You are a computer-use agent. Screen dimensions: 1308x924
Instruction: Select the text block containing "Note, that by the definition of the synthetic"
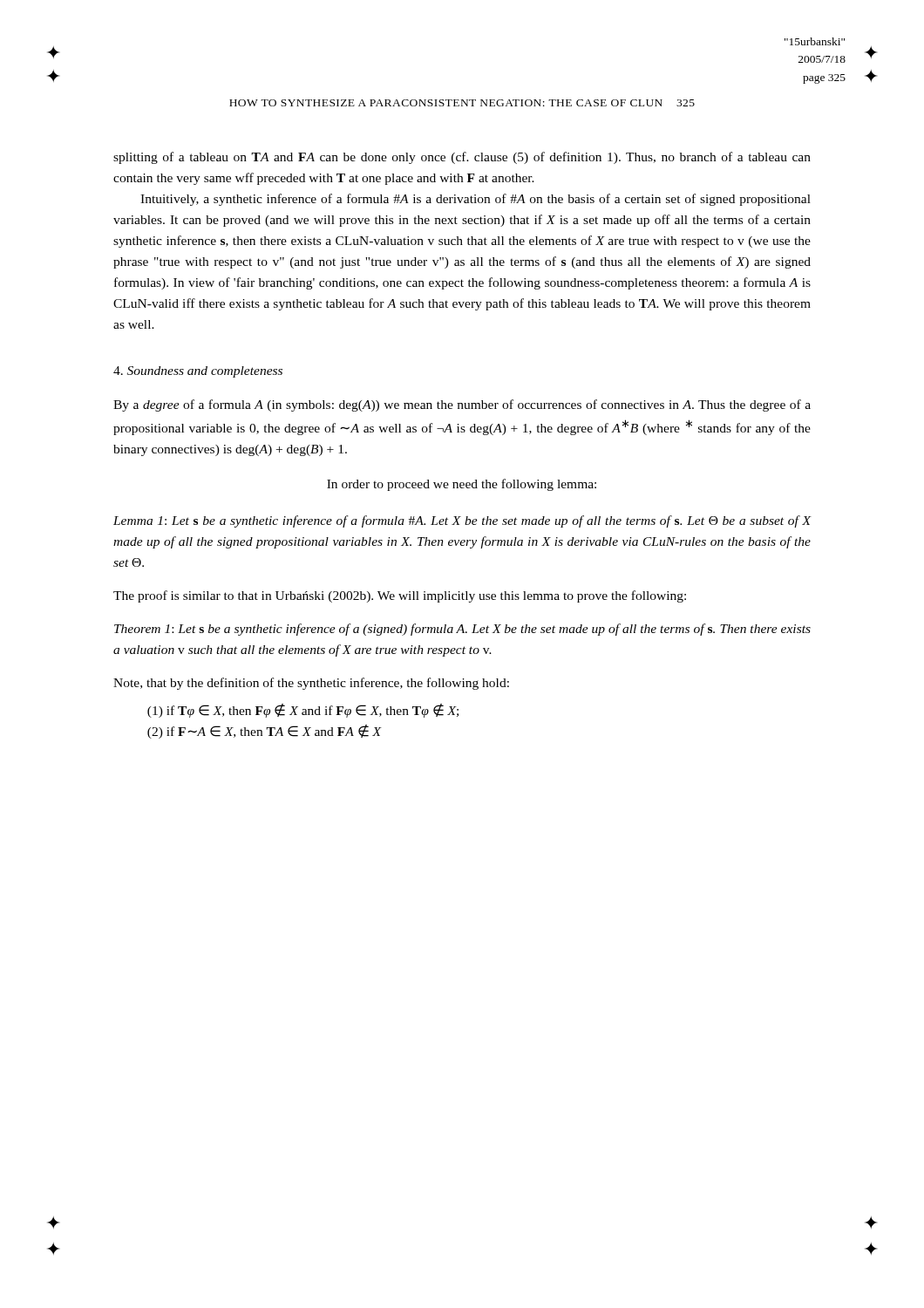click(312, 683)
